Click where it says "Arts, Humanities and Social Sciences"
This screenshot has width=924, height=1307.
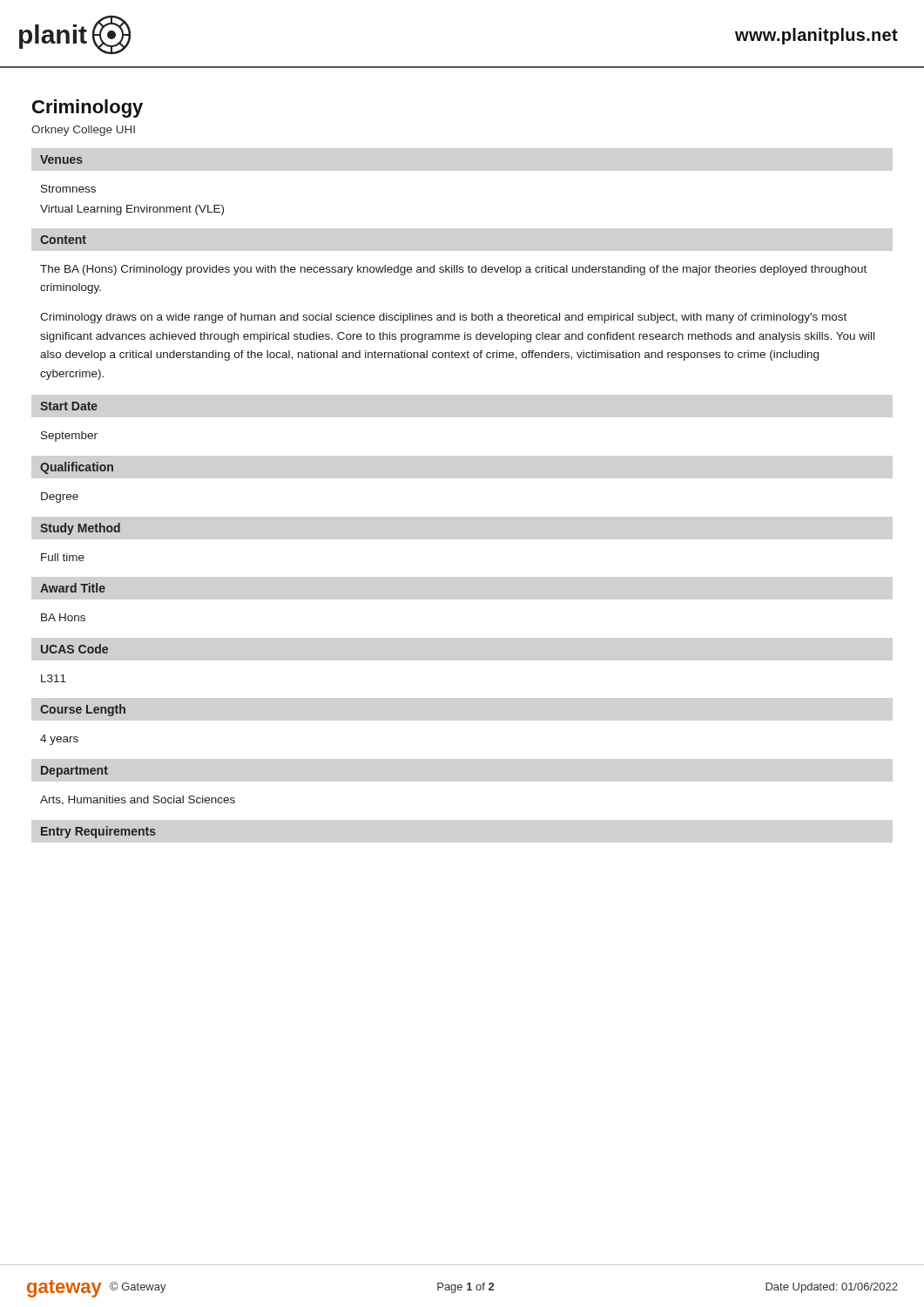tap(138, 799)
